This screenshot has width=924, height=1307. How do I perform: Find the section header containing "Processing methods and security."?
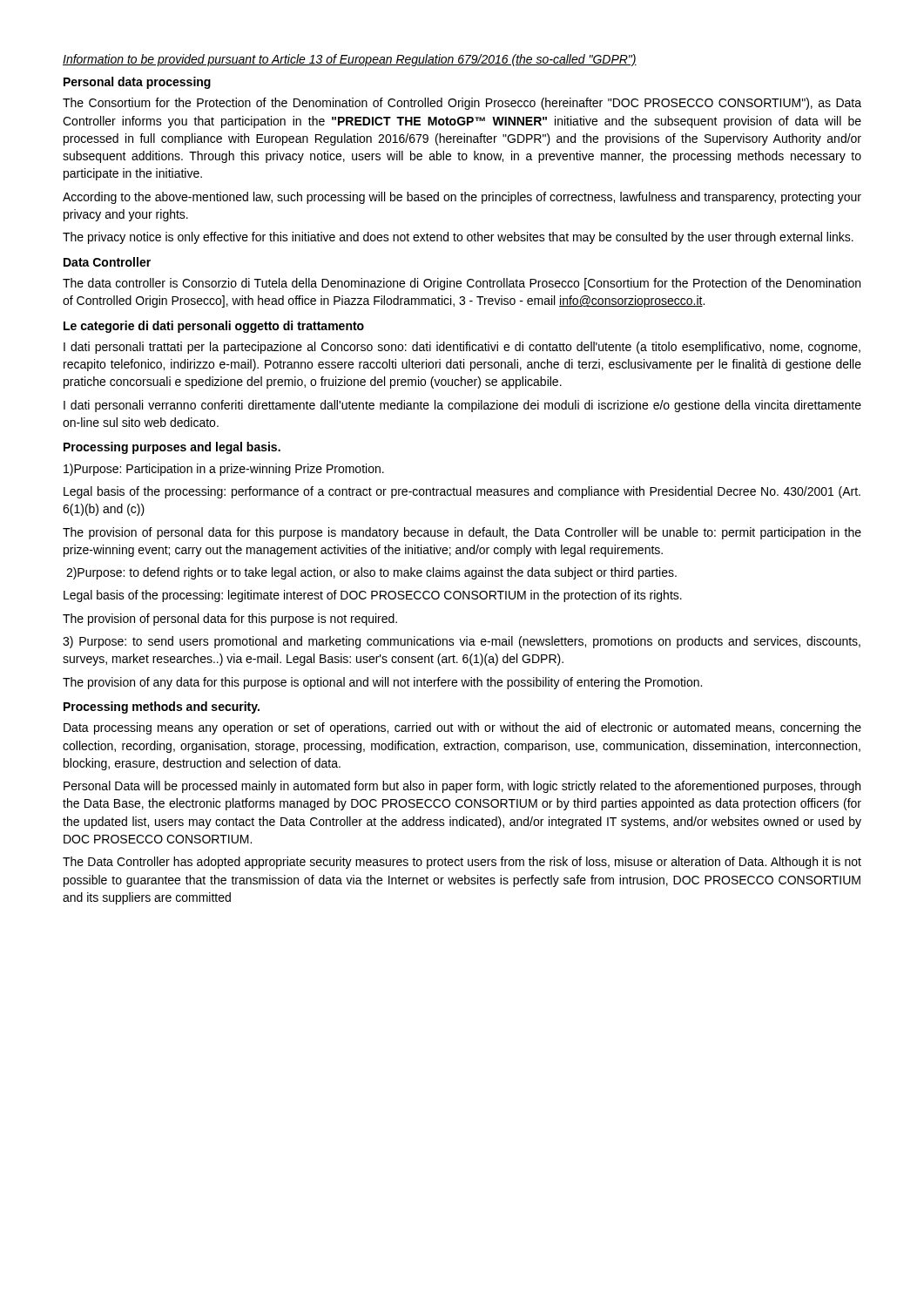(x=162, y=707)
